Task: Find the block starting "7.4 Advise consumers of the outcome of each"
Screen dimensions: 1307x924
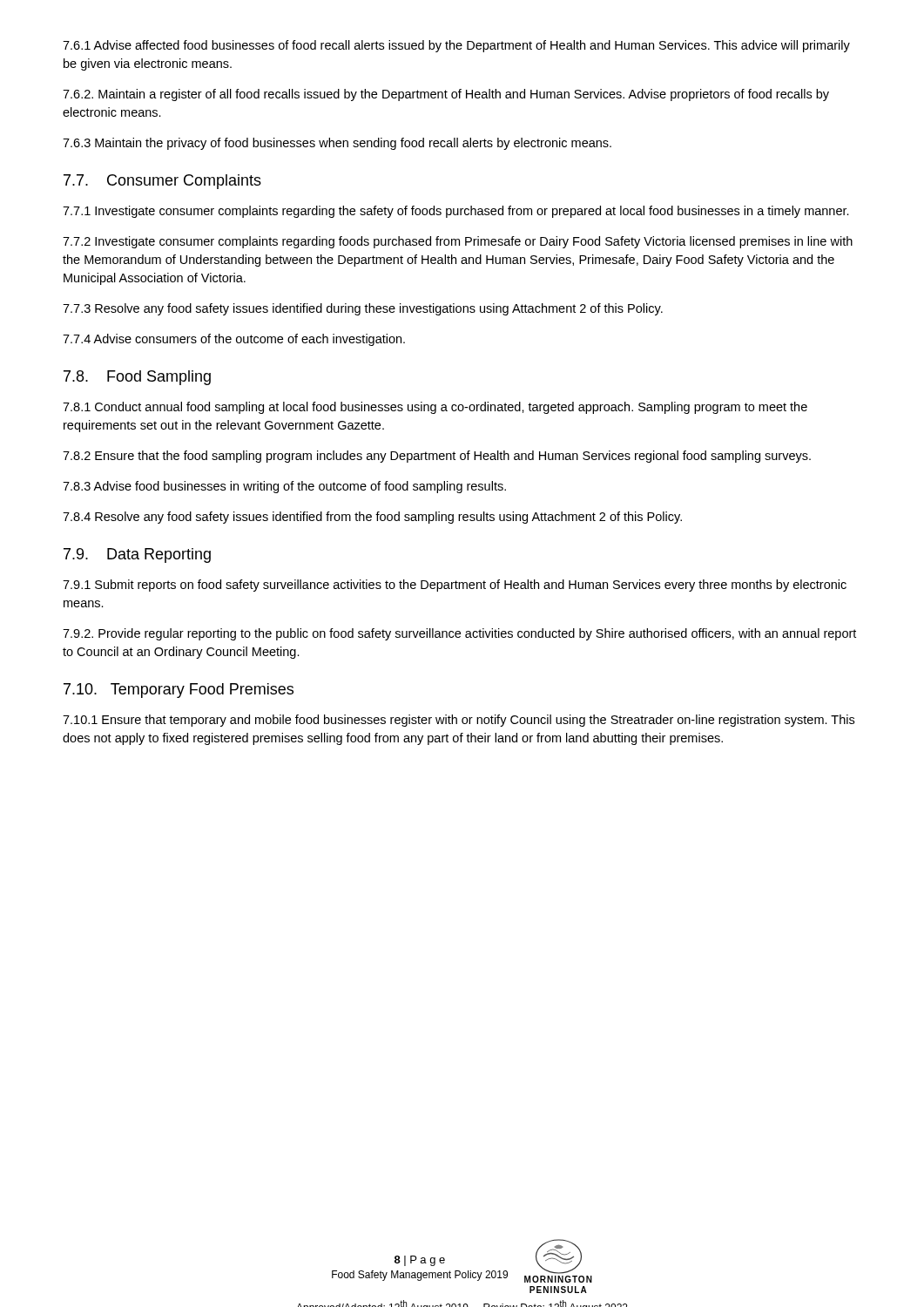Action: click(234, 339)
